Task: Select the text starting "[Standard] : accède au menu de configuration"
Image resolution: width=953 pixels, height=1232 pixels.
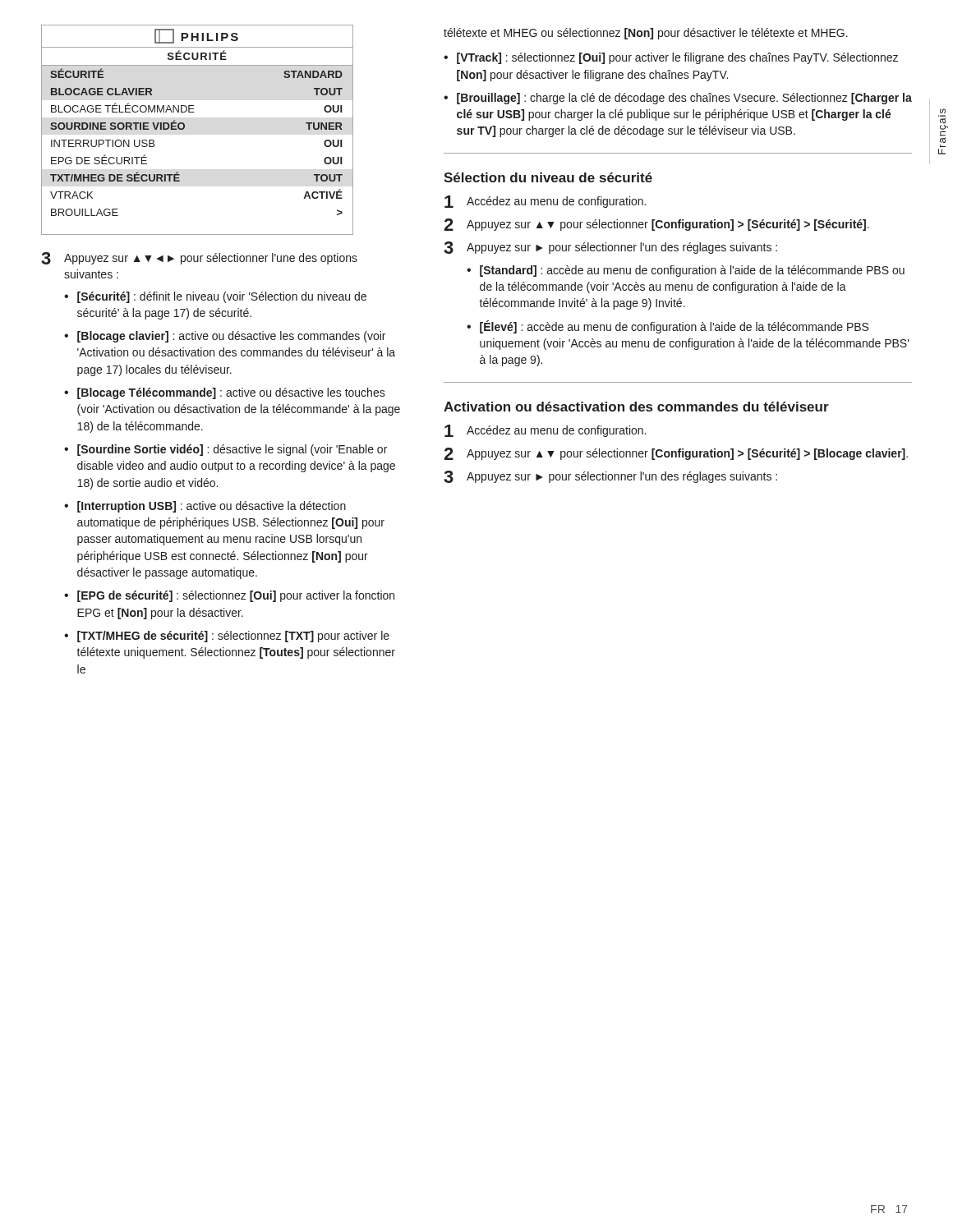Action: point(696,287)
